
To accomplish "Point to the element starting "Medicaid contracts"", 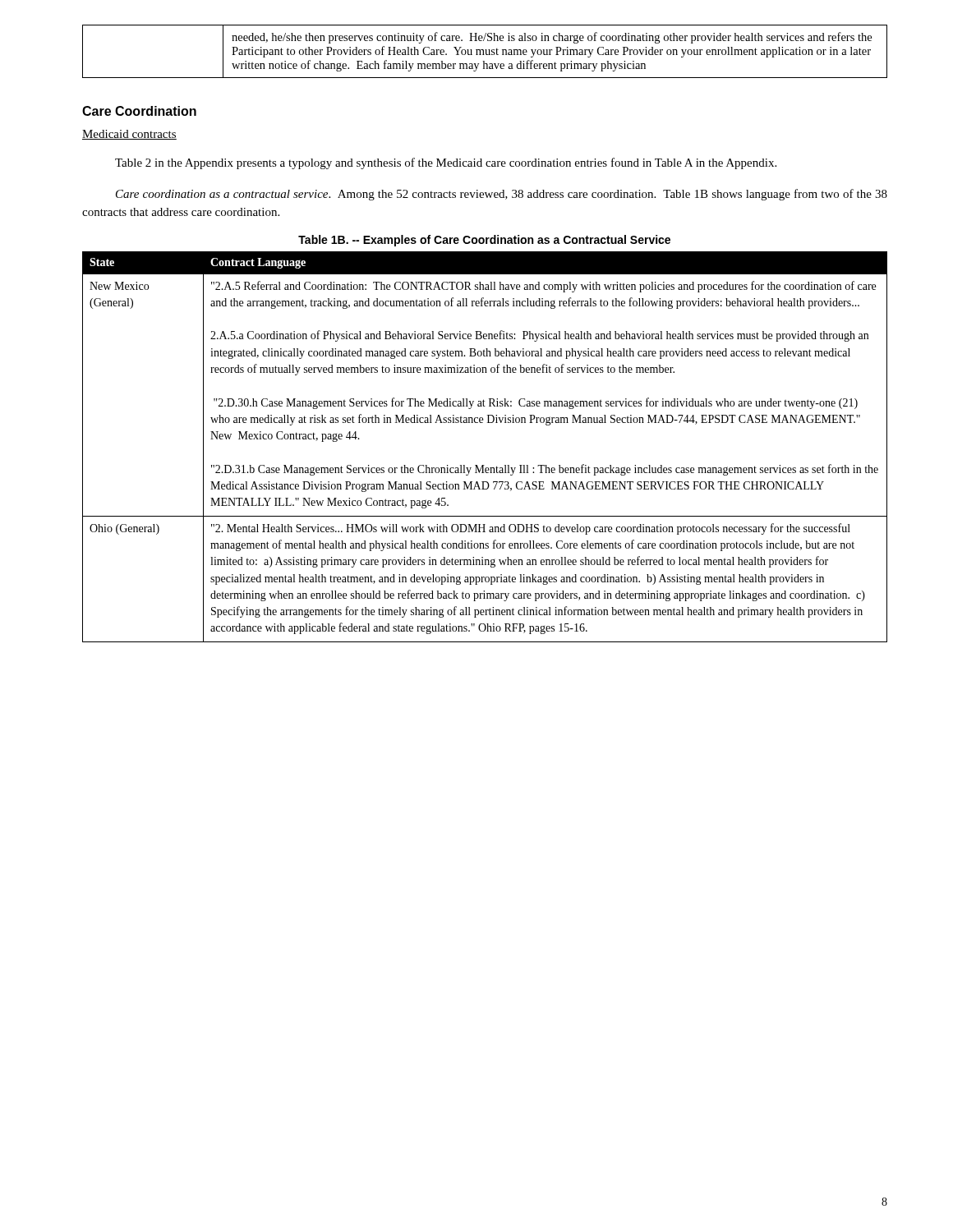I will 129,135.
